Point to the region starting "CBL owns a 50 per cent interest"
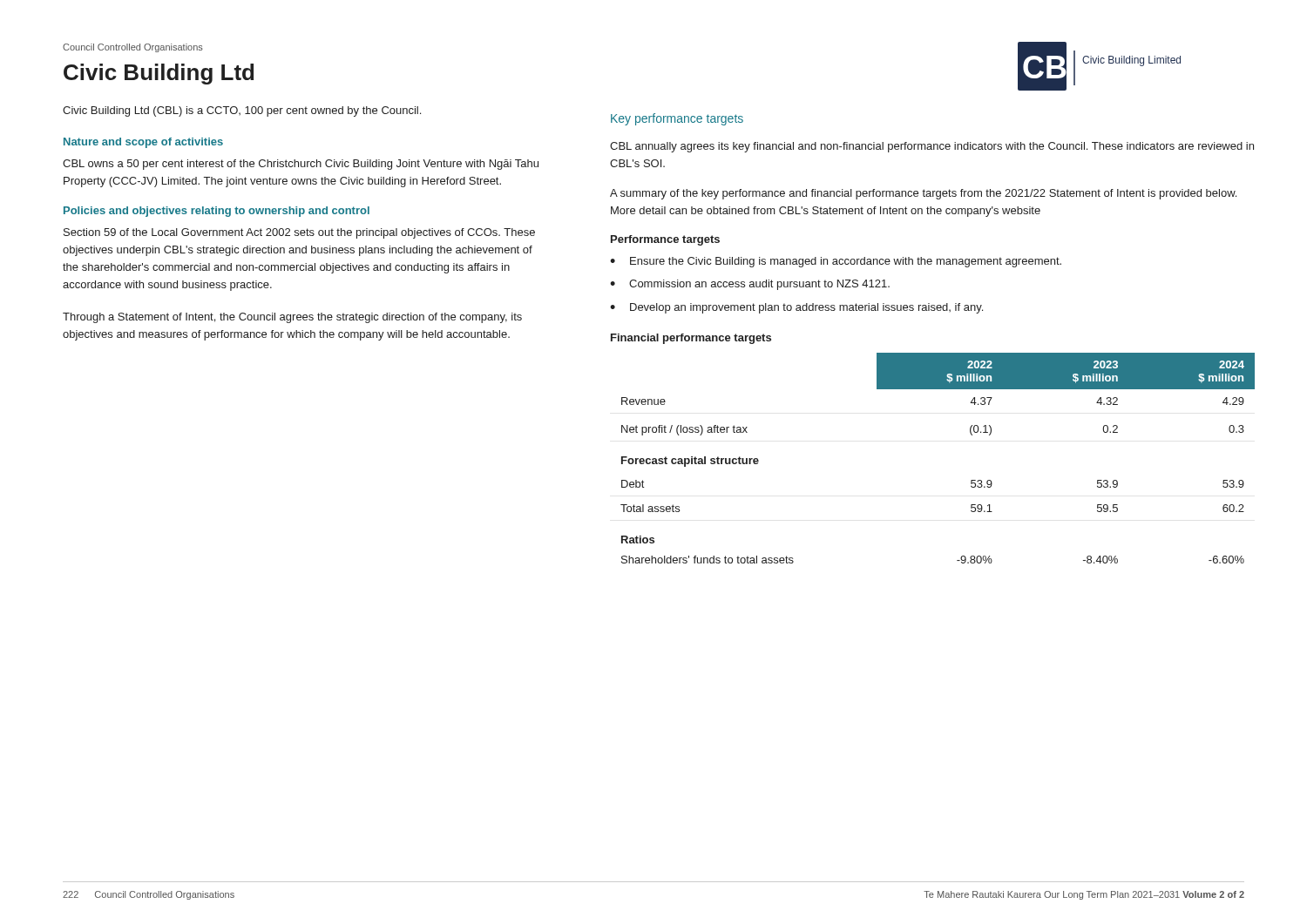The height and width of the screenshot is (924, 1307). coord(301,172)
